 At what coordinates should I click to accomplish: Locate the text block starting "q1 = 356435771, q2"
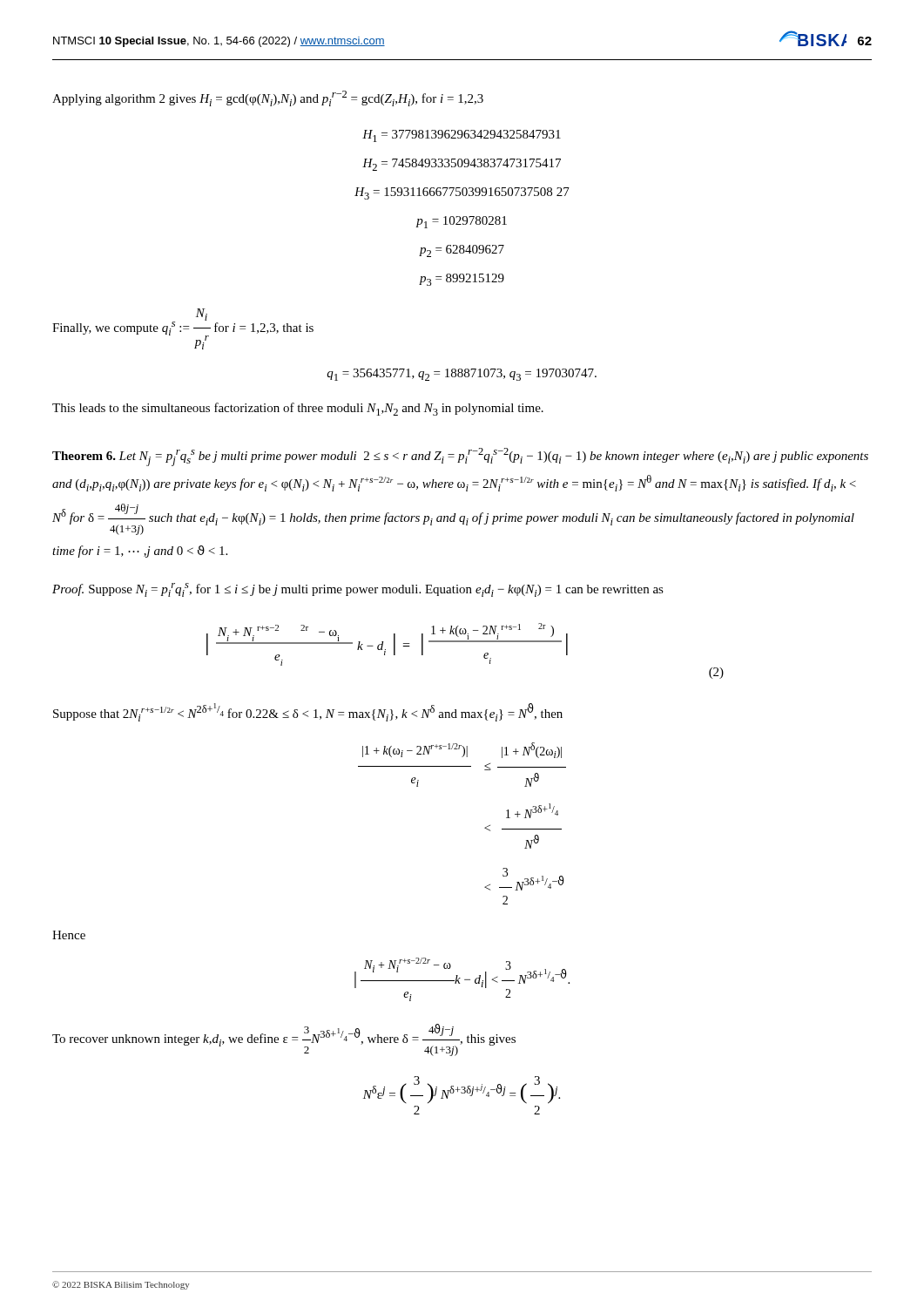462,374
